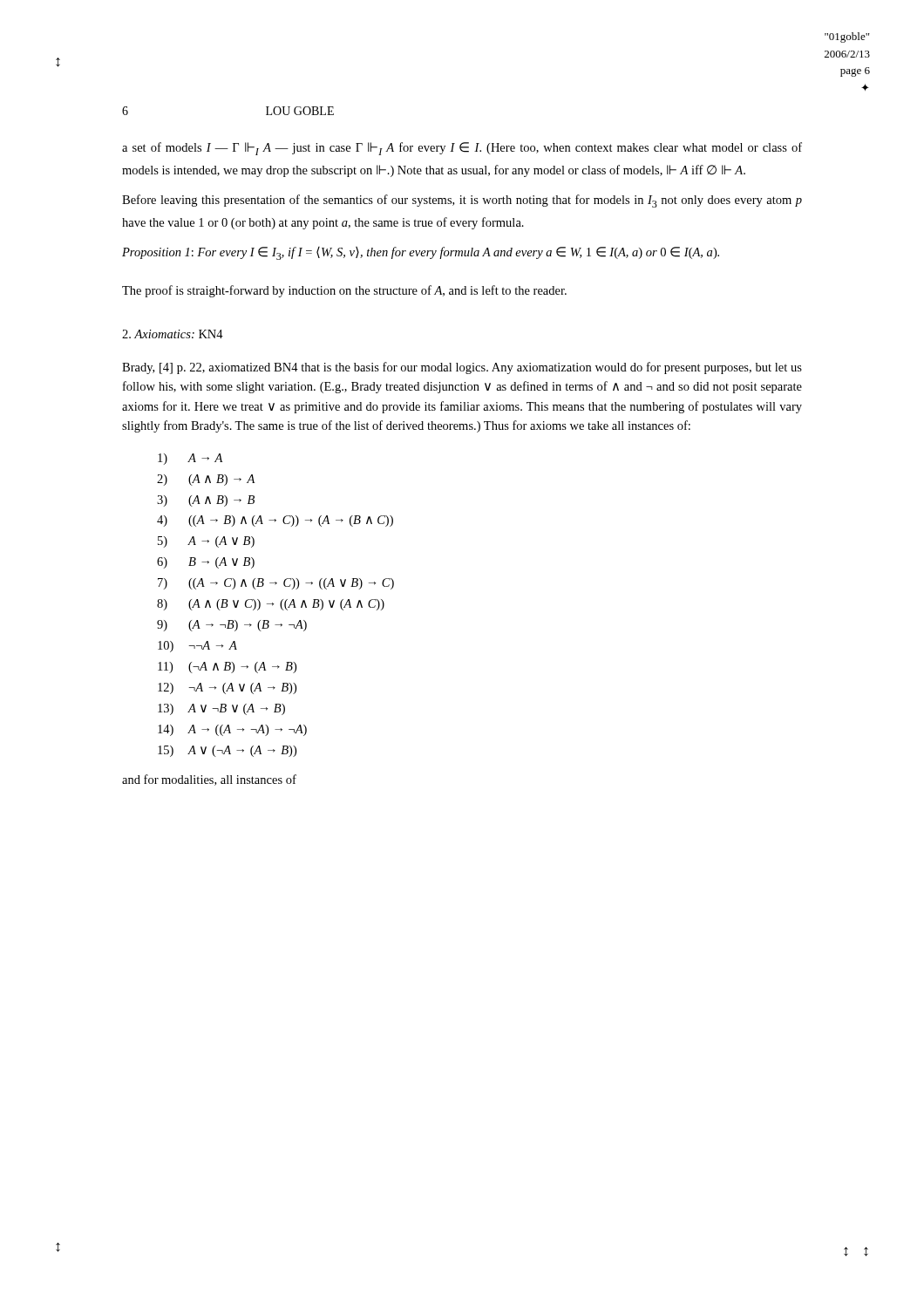Image resolution: width=924 pixels, height=1308 pixels.
Task: Select the region starting "7) ((A →"
Action: click(x=276, y=584)
